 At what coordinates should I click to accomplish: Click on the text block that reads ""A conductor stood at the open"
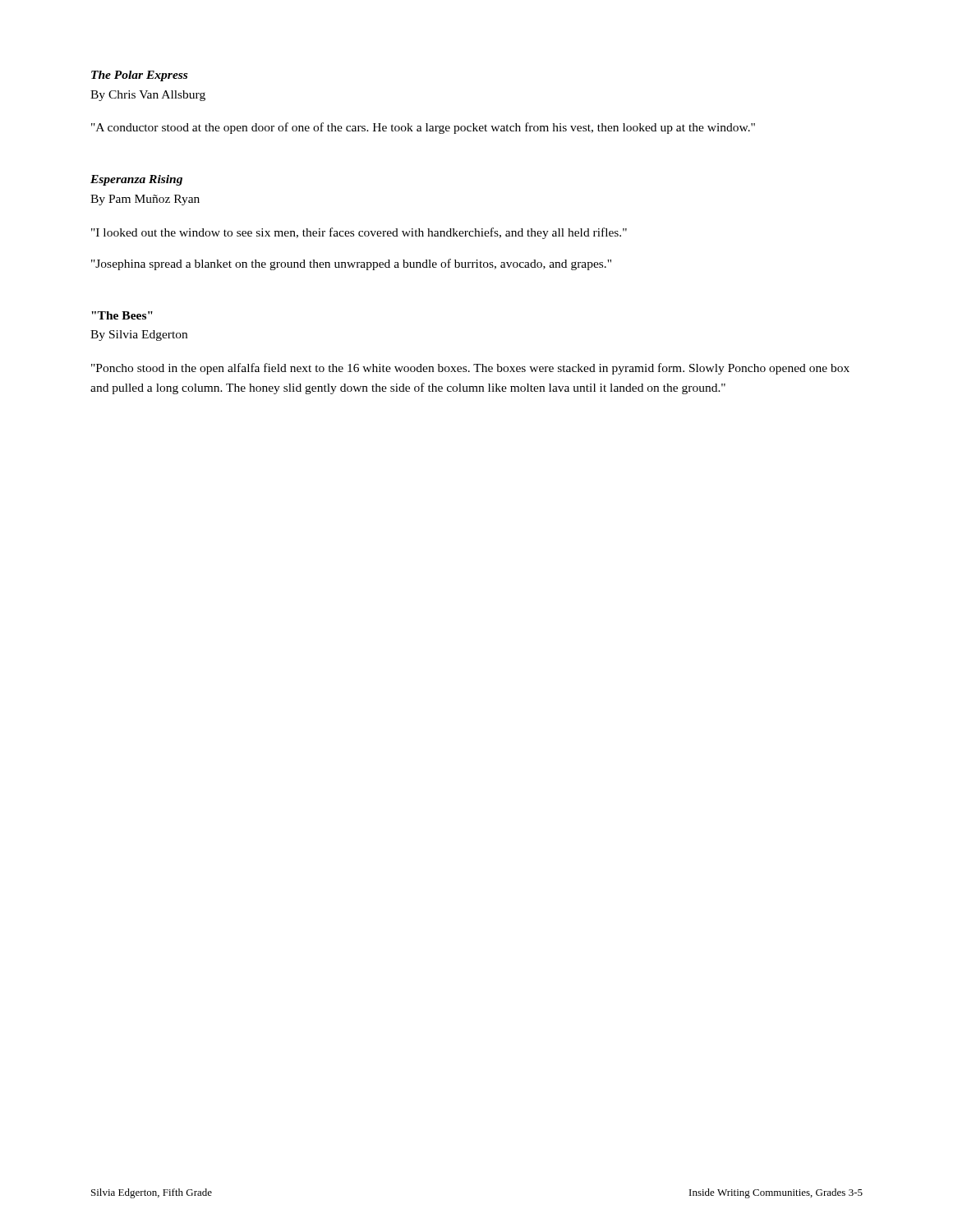423,127
